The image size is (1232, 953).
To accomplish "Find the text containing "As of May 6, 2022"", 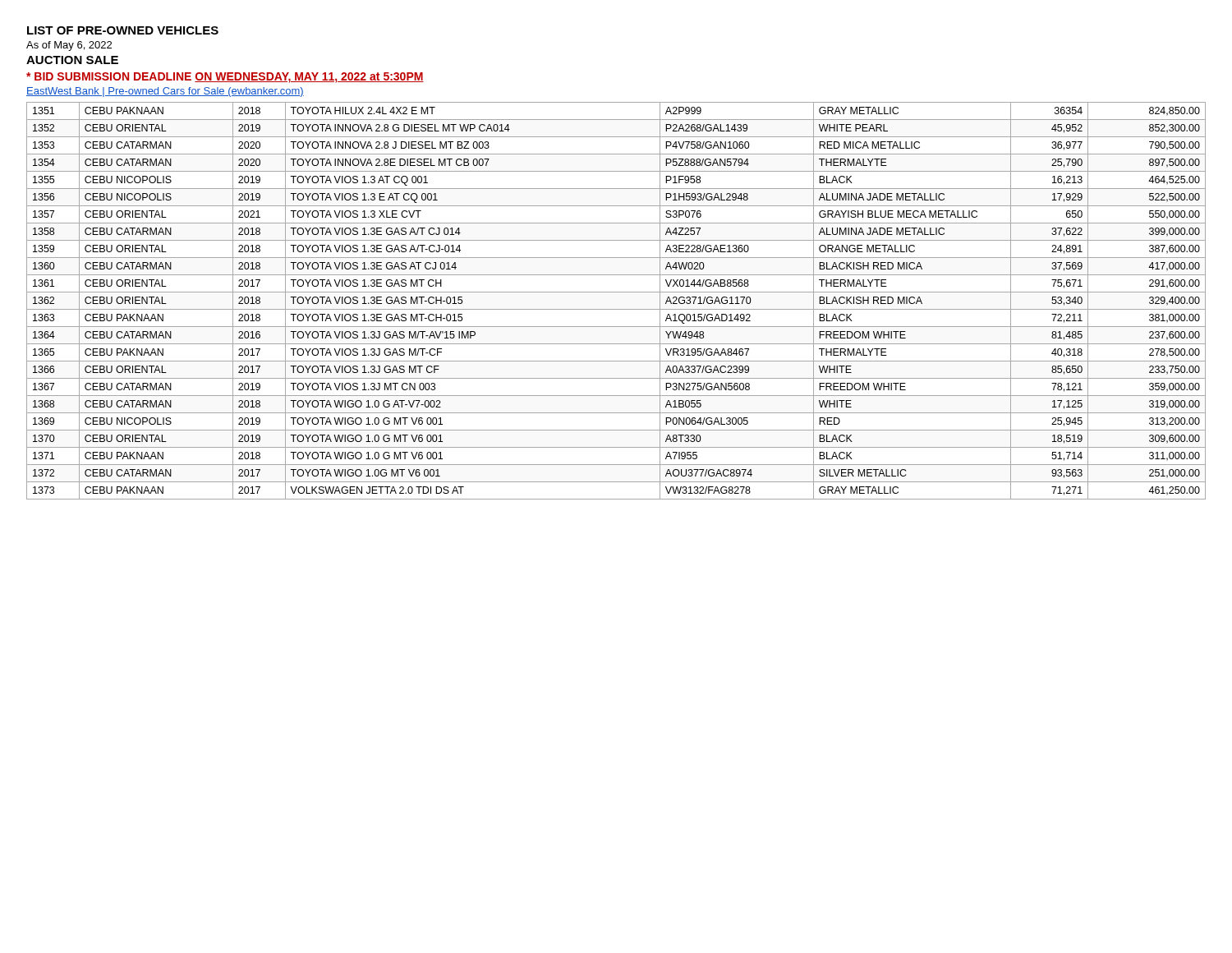I will coord(69,46).
